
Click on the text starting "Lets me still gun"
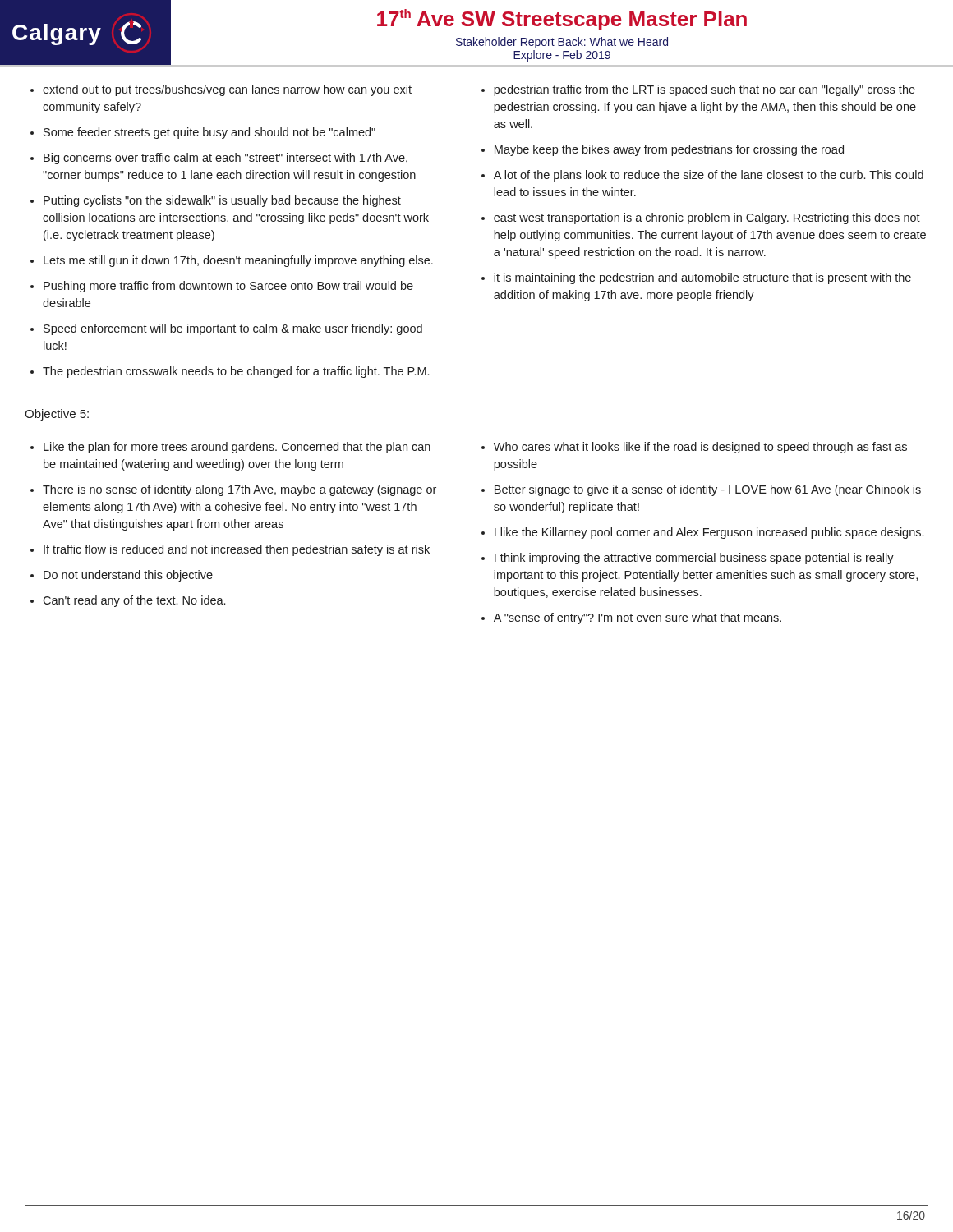tap(238, 261)
